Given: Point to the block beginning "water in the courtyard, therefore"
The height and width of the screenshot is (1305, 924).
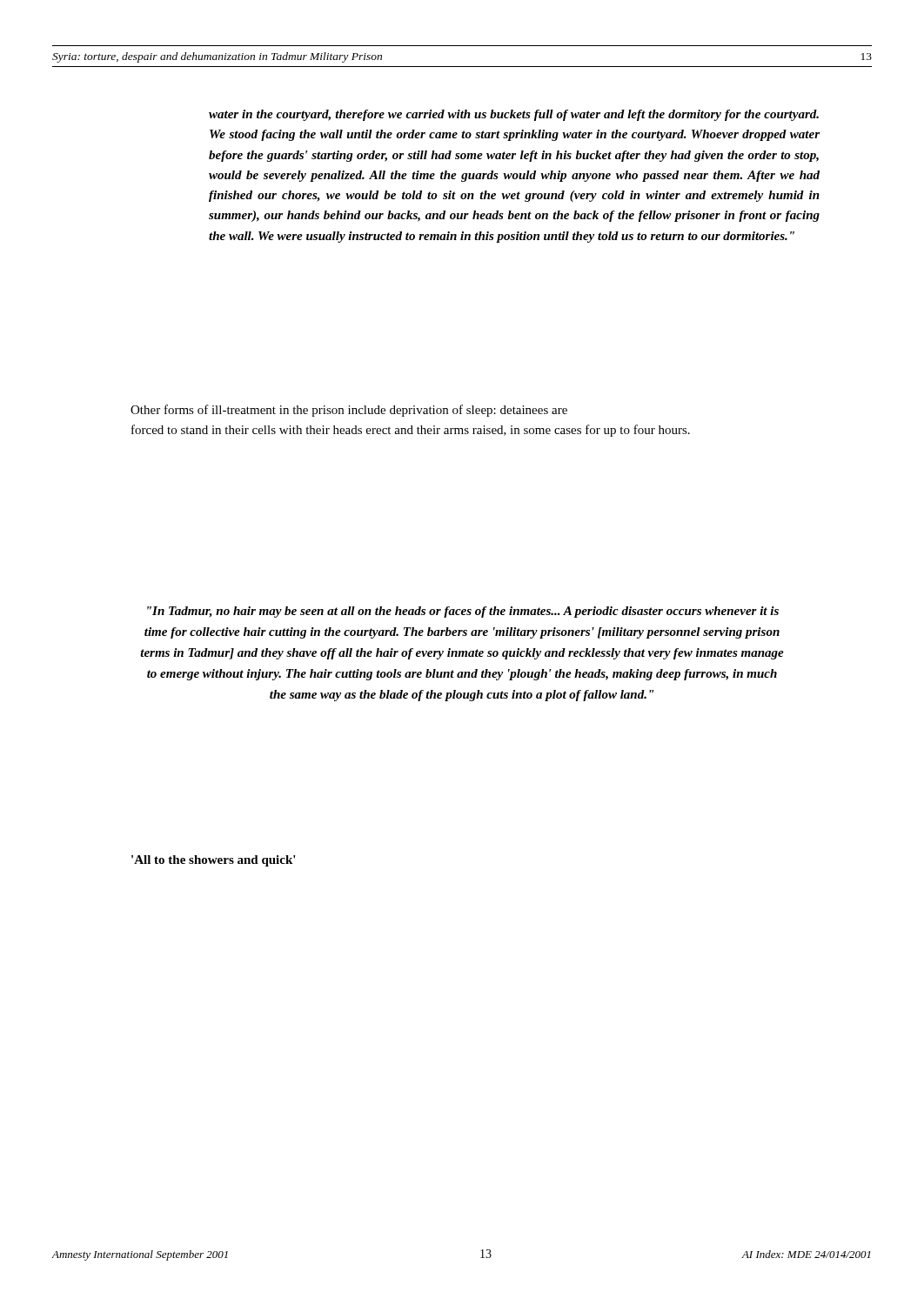Looking at the screenshot, I should [514, 175].
